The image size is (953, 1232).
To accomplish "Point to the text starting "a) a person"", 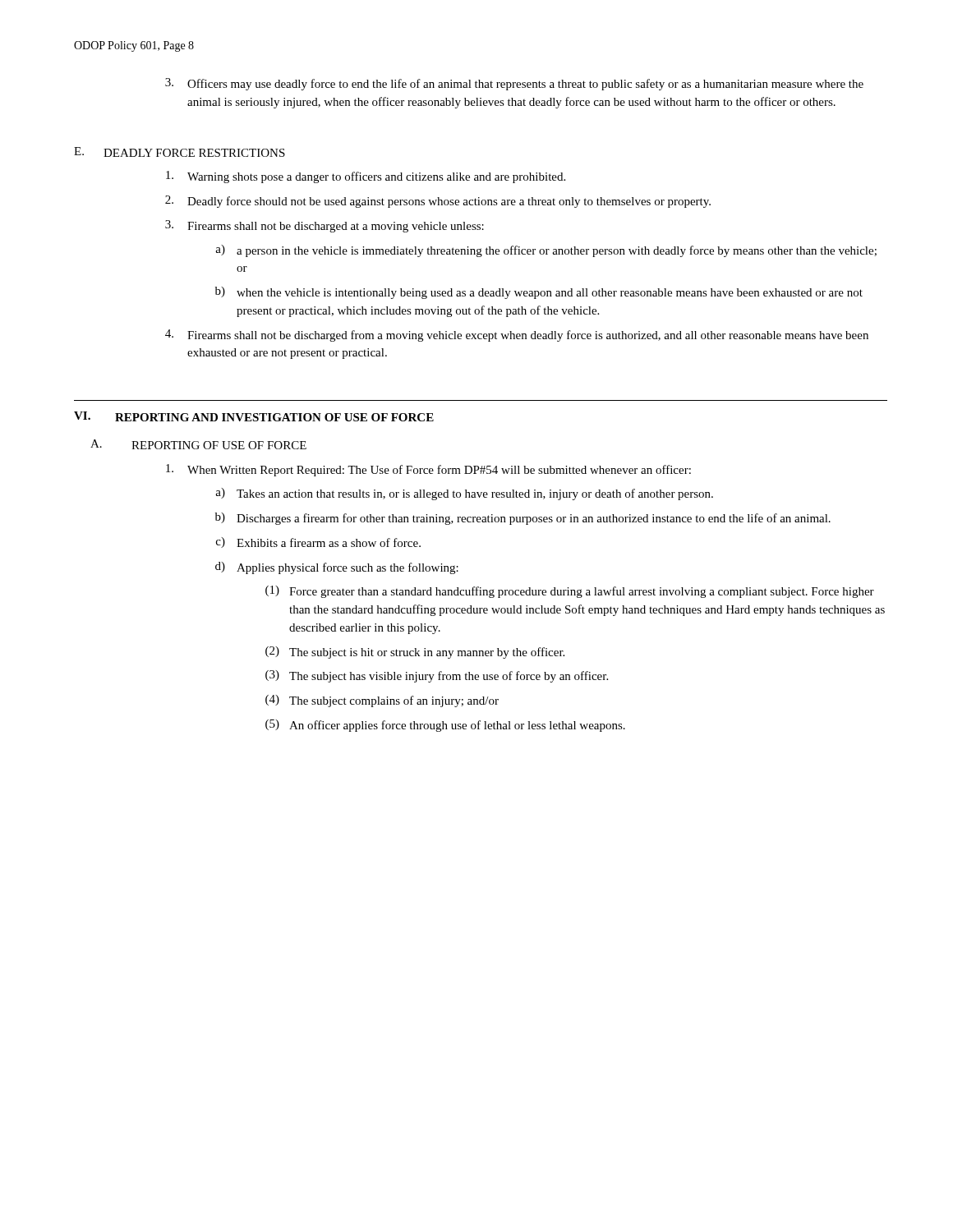I will coord(538,260).
